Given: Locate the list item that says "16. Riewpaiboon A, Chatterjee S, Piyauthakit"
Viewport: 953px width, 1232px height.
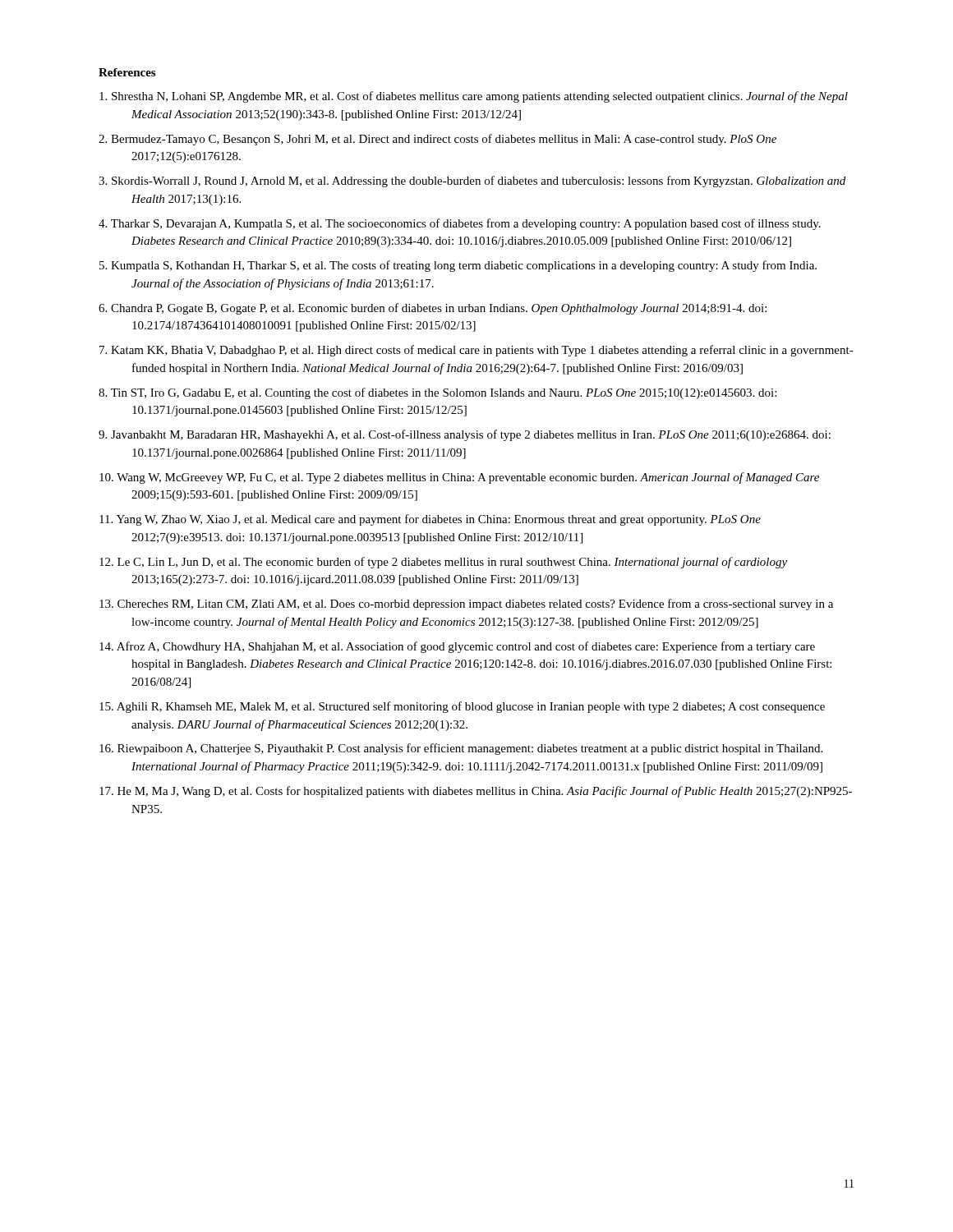Looking at the screenshot, I should (x=476, y=758).
